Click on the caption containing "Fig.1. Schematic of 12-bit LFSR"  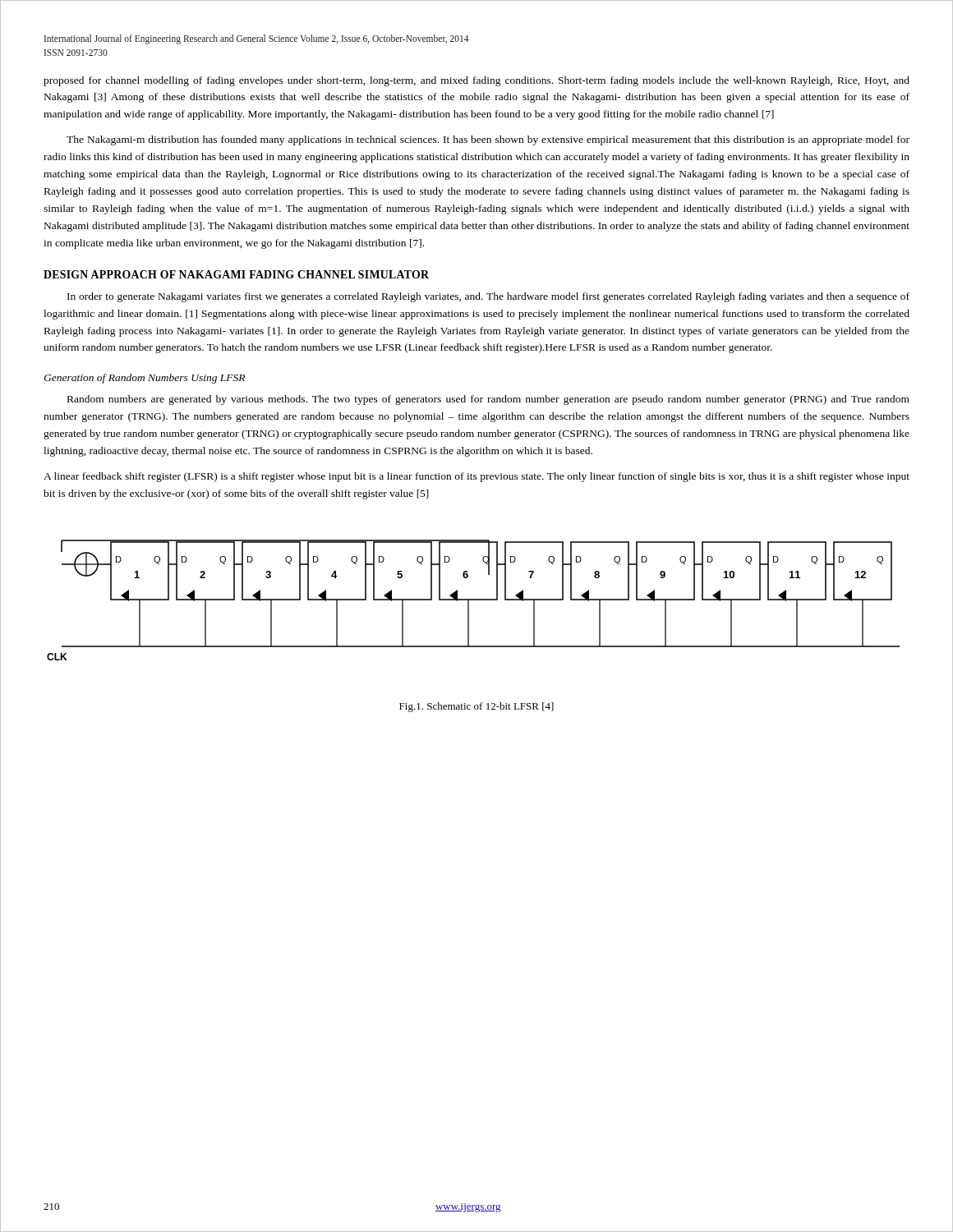476,706
